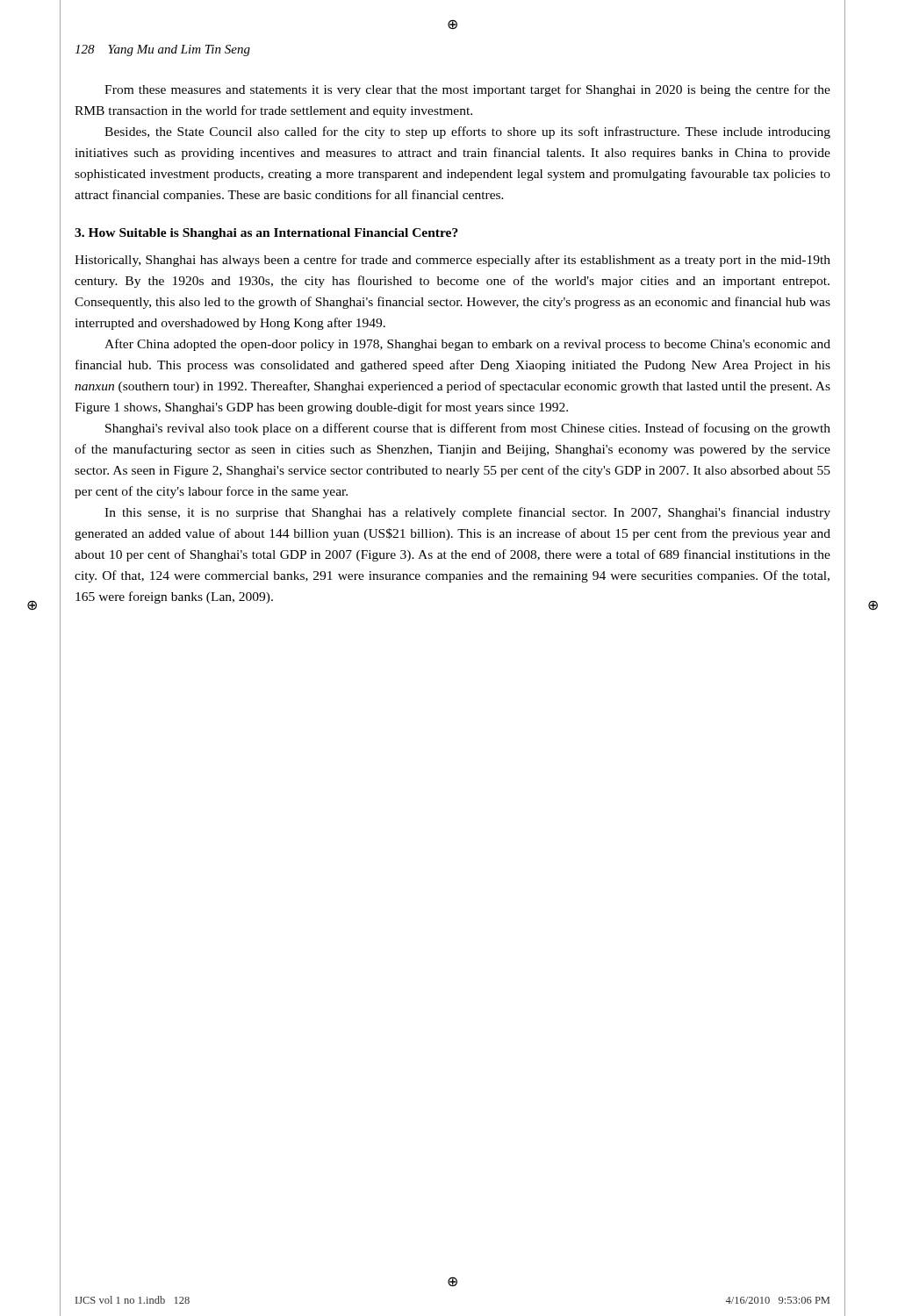Select the text block that reads "Shanghai's revival also took place on"
The height and width of the screenshot is (1316, 905).
(452, 459)
